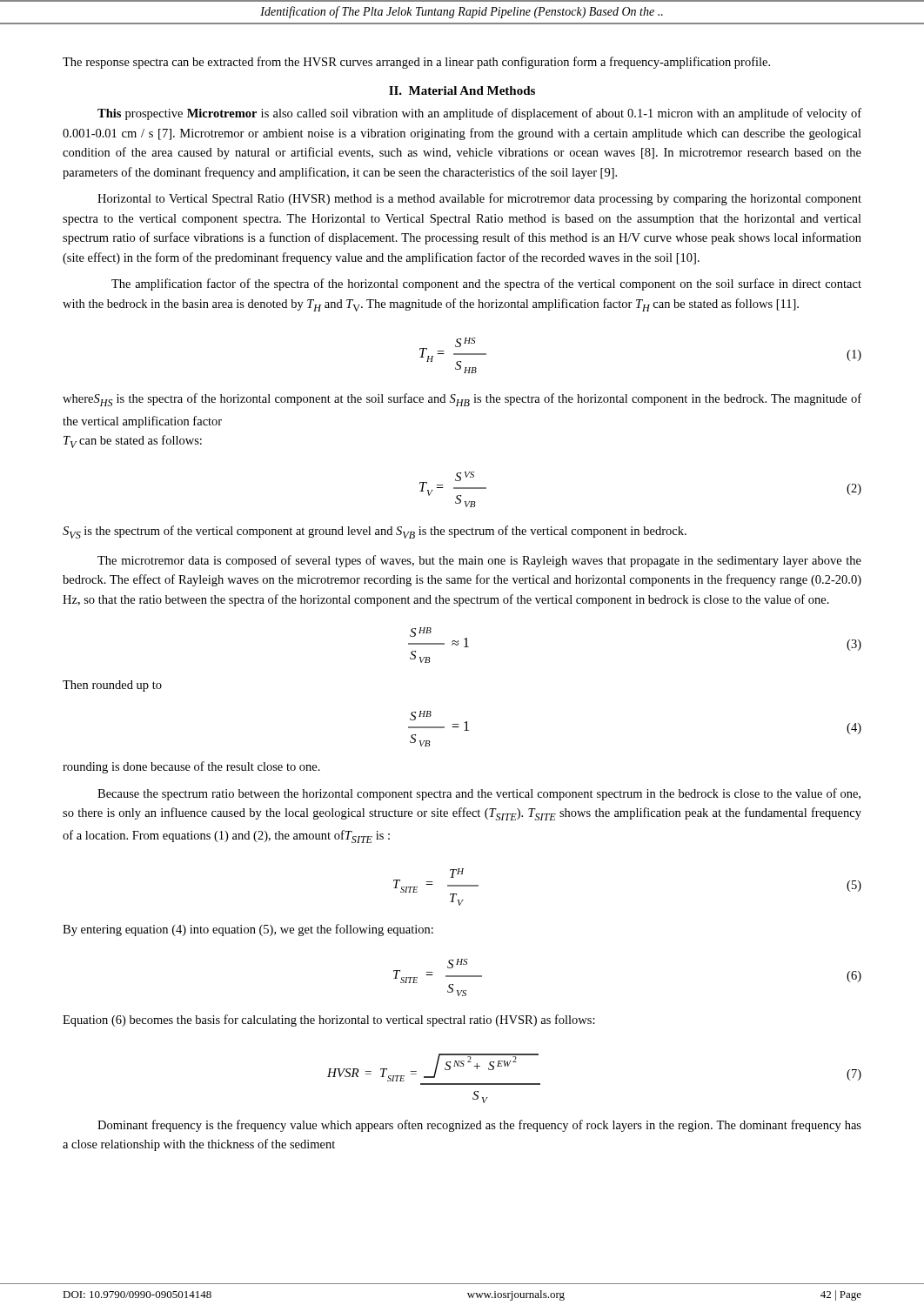The width and height of the screenshot is (924, 1305).
Task: Find the text block with the text "Horizontal to Vertical"
Action: coord(462,228)
